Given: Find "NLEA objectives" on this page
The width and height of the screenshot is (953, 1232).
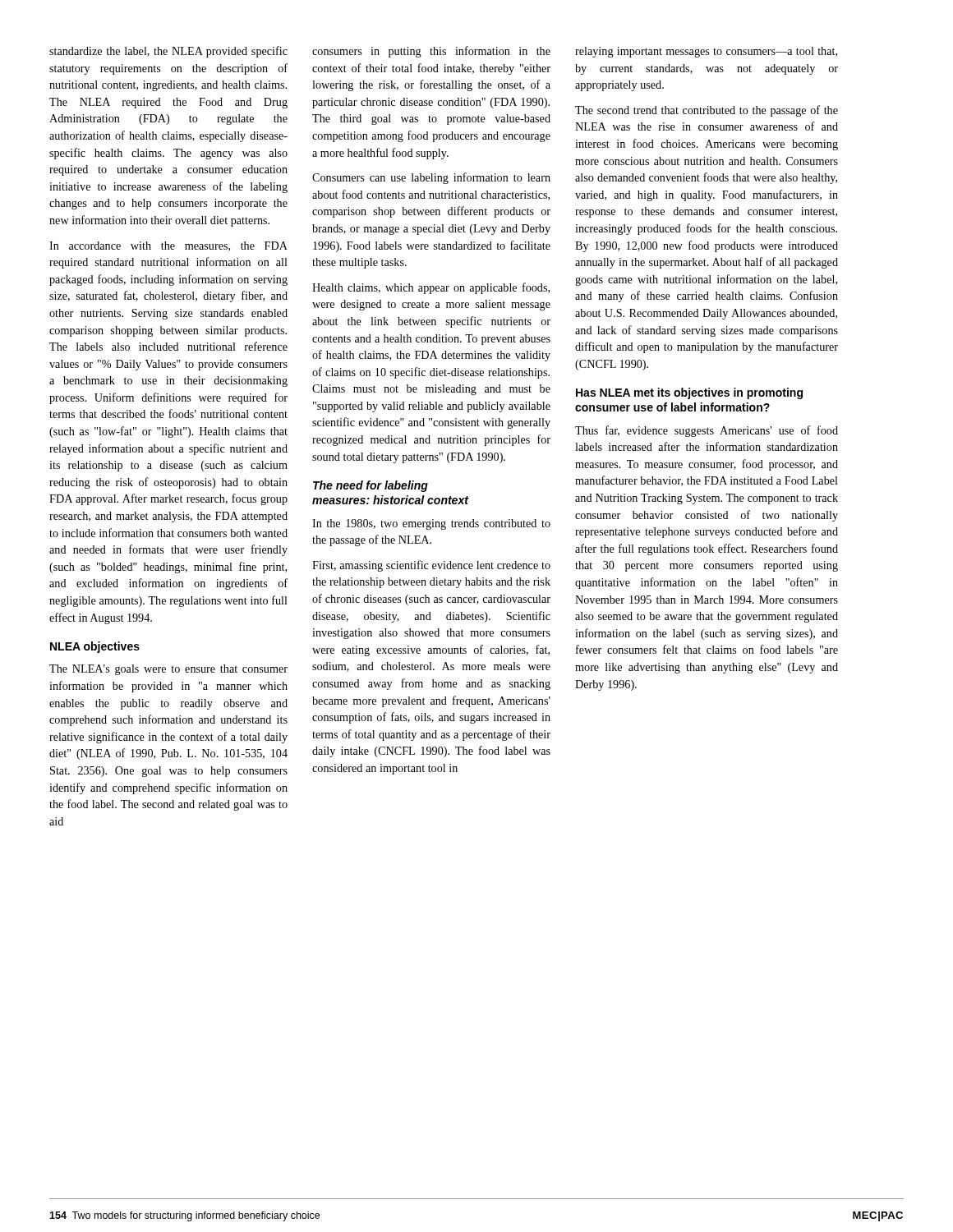Looking at the screenshot, I should click(94, 647).
